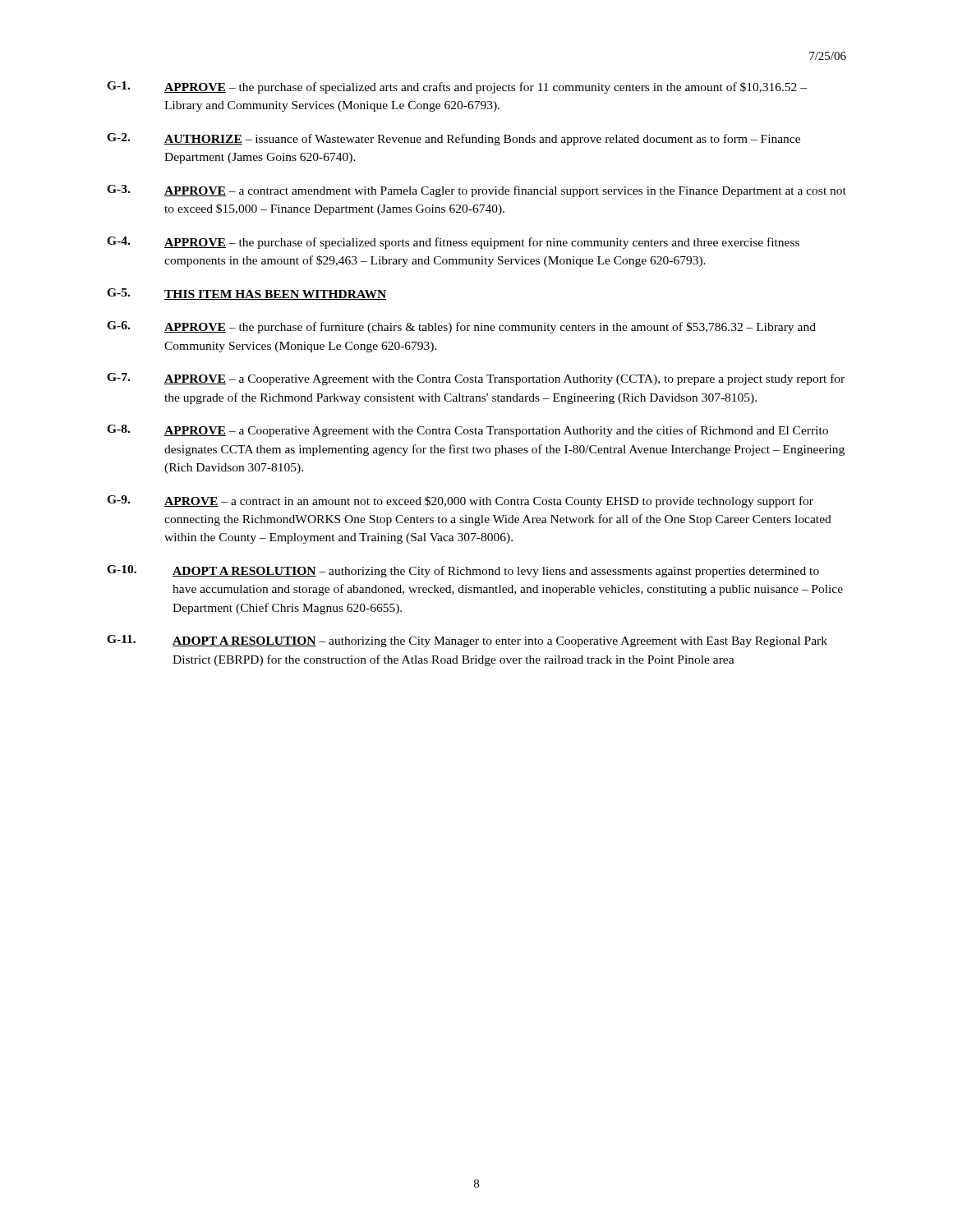Image resolution: width=953 pixels, height=1232 pixels.
Task: Find the list item that reads "G-4. APPROVE – the purchase"
Action: click(x=476, y=252)
